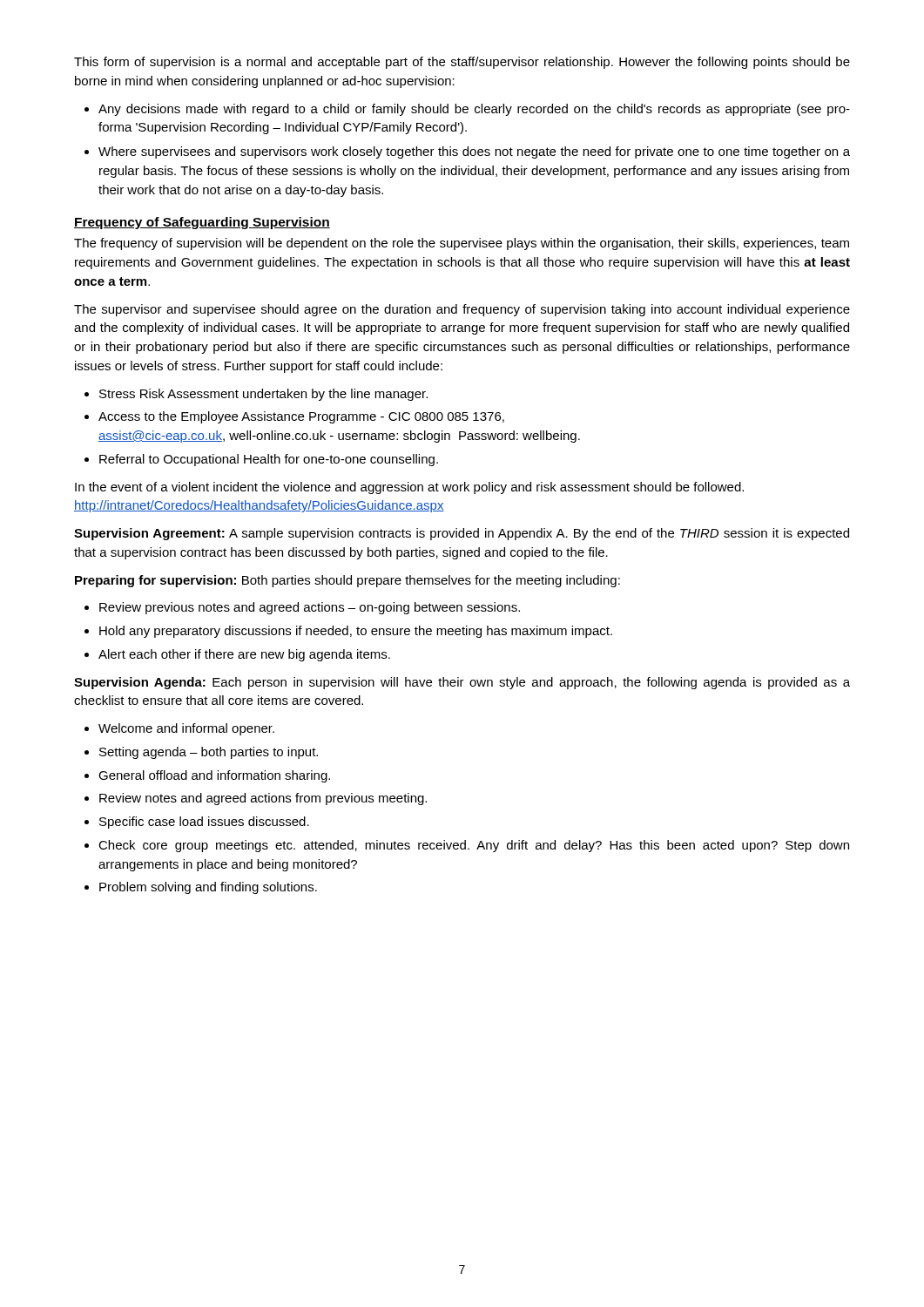This screenshot has width=924, height=1307.
Task: Select the list item with the text "Problem solving and finding solutions."
Action: click(208, 887)
